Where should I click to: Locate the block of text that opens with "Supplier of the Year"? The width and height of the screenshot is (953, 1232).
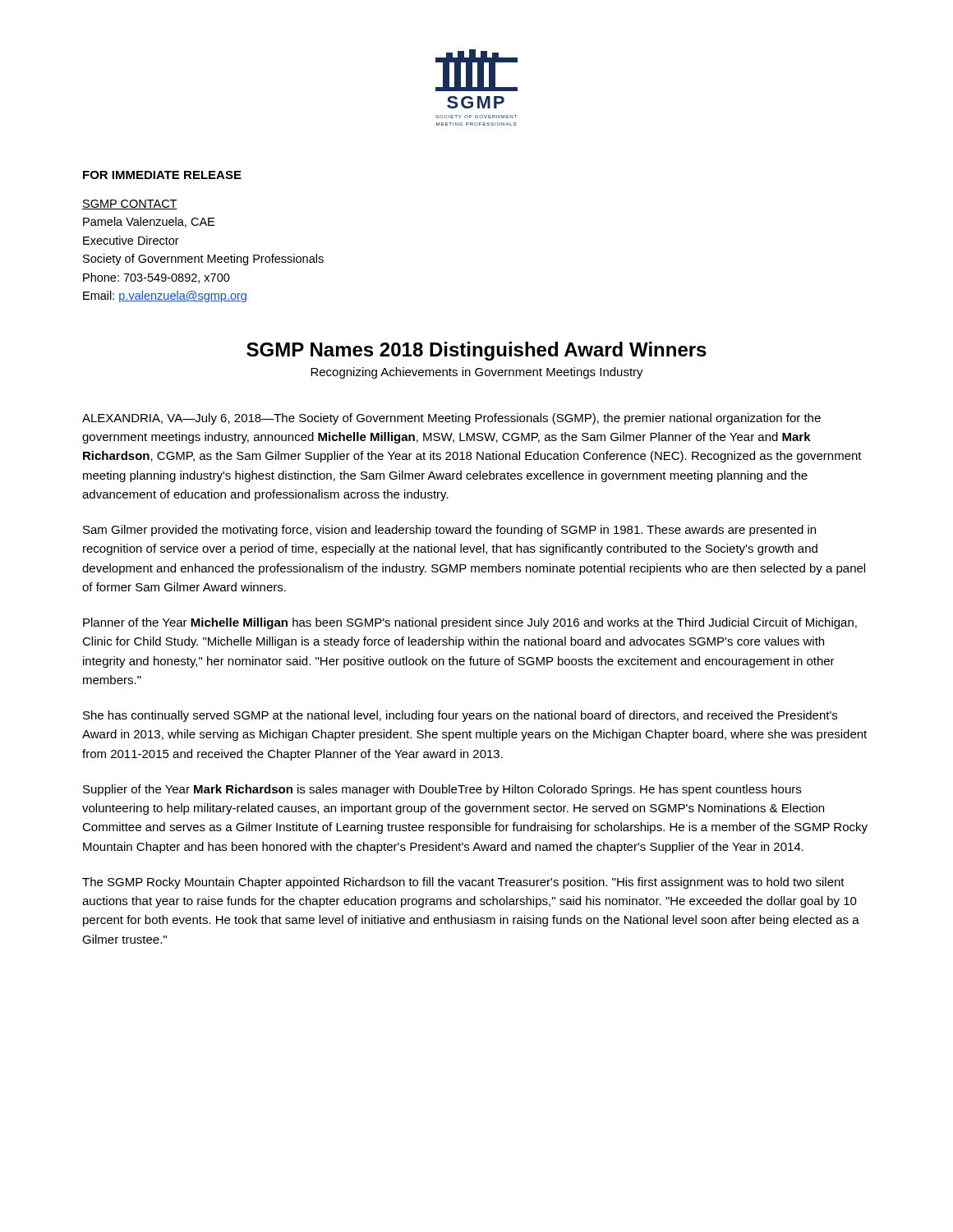click(475, 817)
